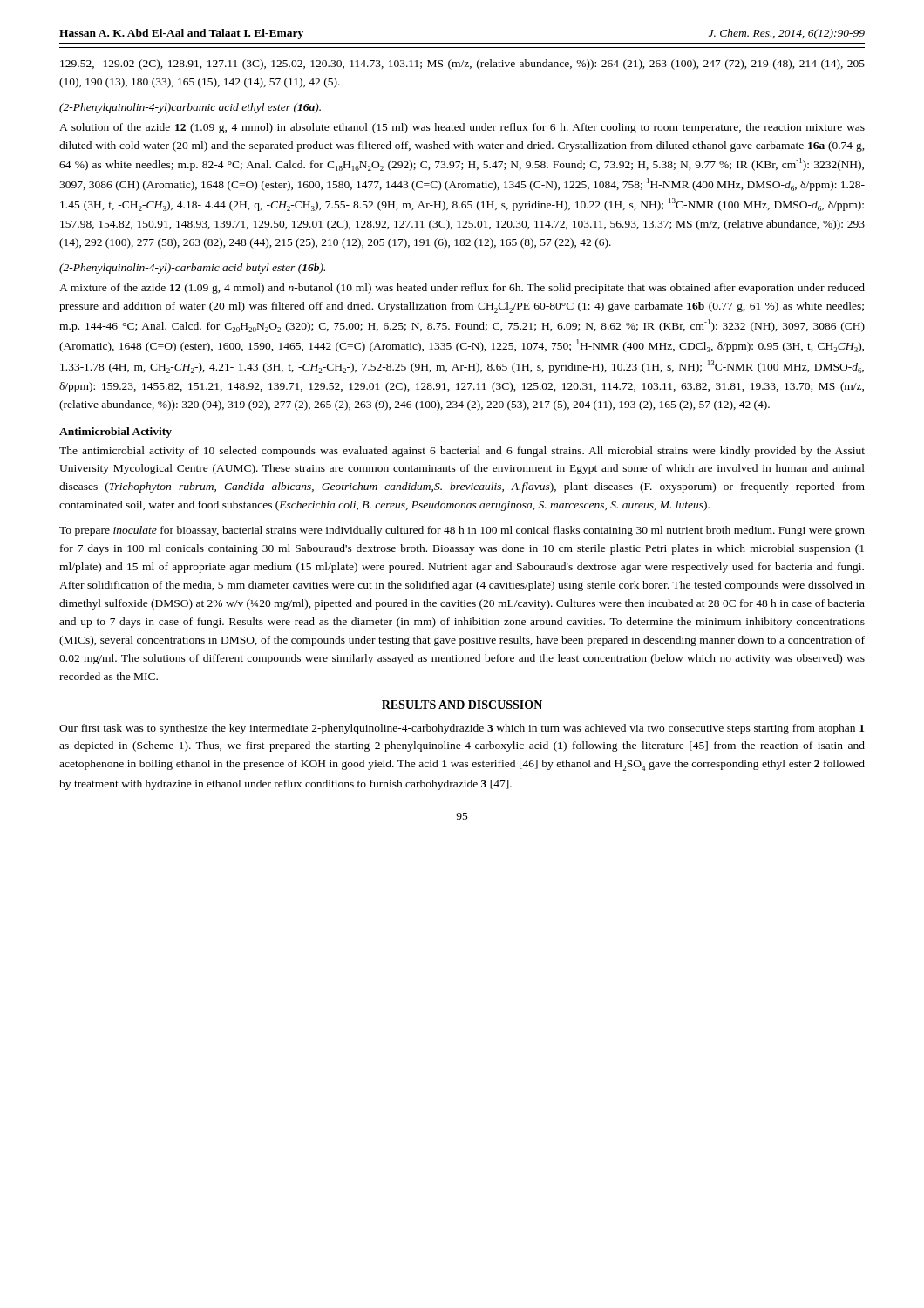Point to the region starting "To prepare inoculate for bioassay, bacterial"
Image resolution: width=924 pixels, height=1308 pixels.
coord(462,603)
